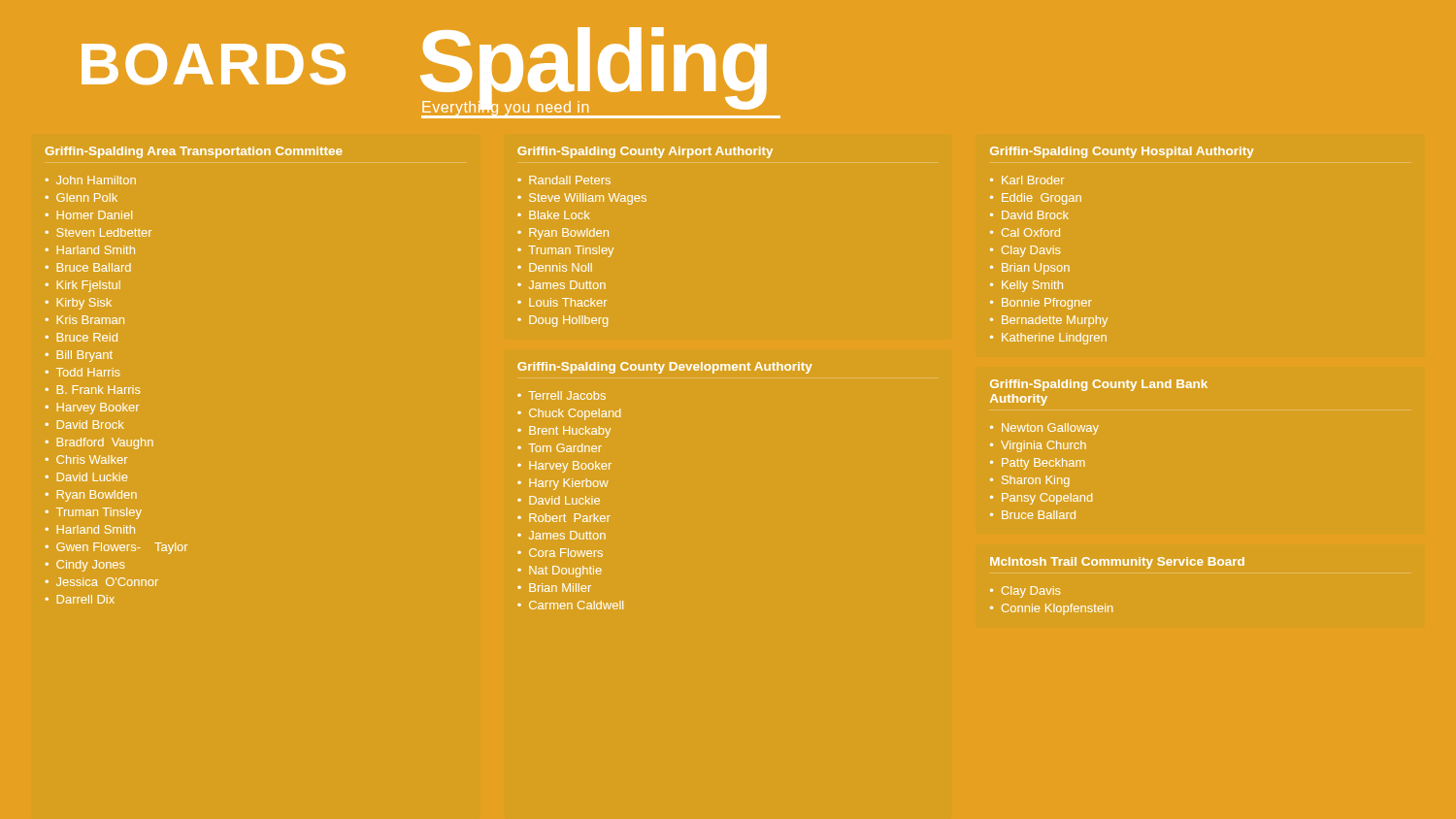Point to the section header beginning "McIntosh Trail Community Service"
Viewport: 1456px width, 819px height.
(1117, 561)
